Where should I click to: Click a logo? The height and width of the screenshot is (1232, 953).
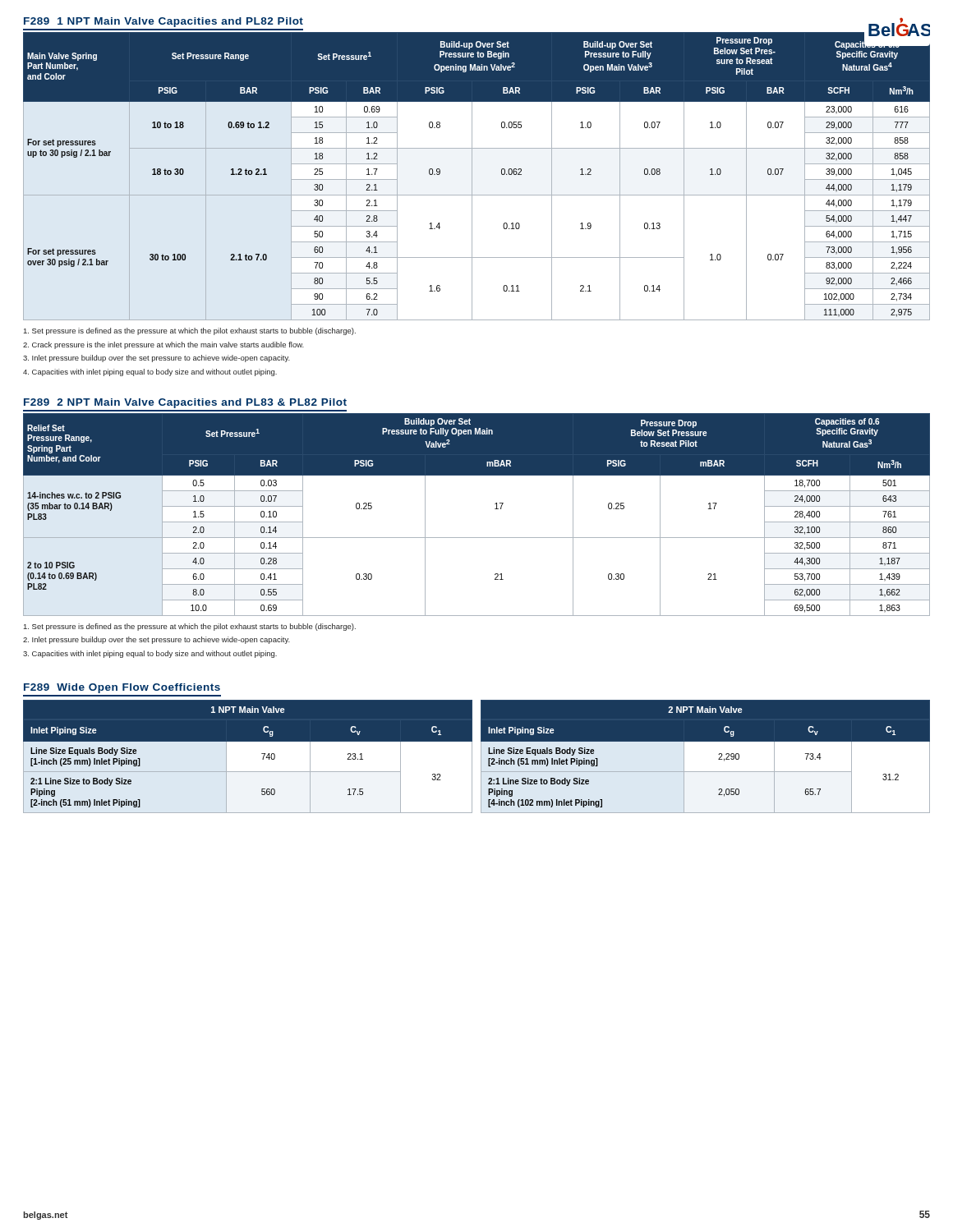point(897,31)
